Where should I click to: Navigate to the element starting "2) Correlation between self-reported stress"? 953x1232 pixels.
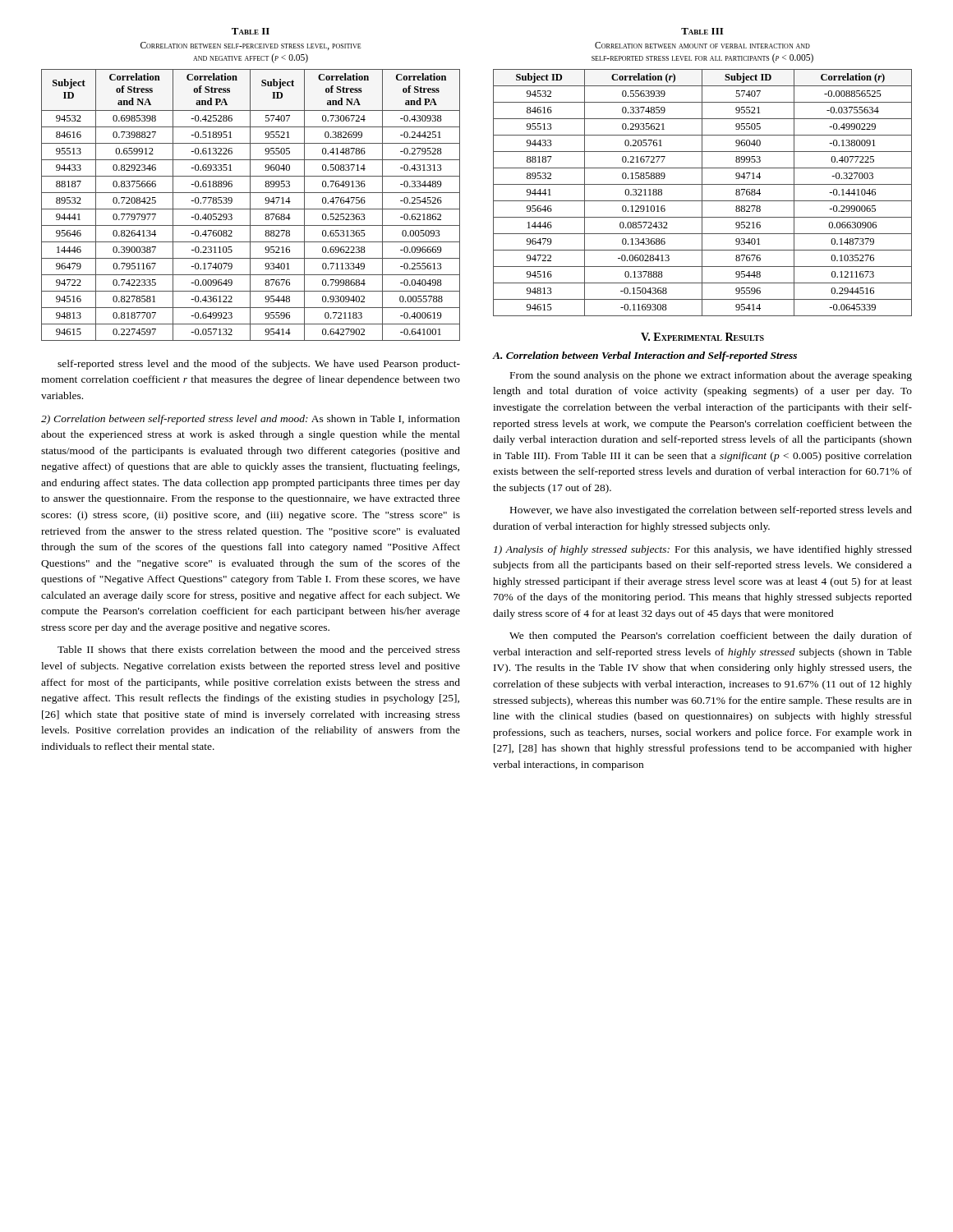(251, 523)
